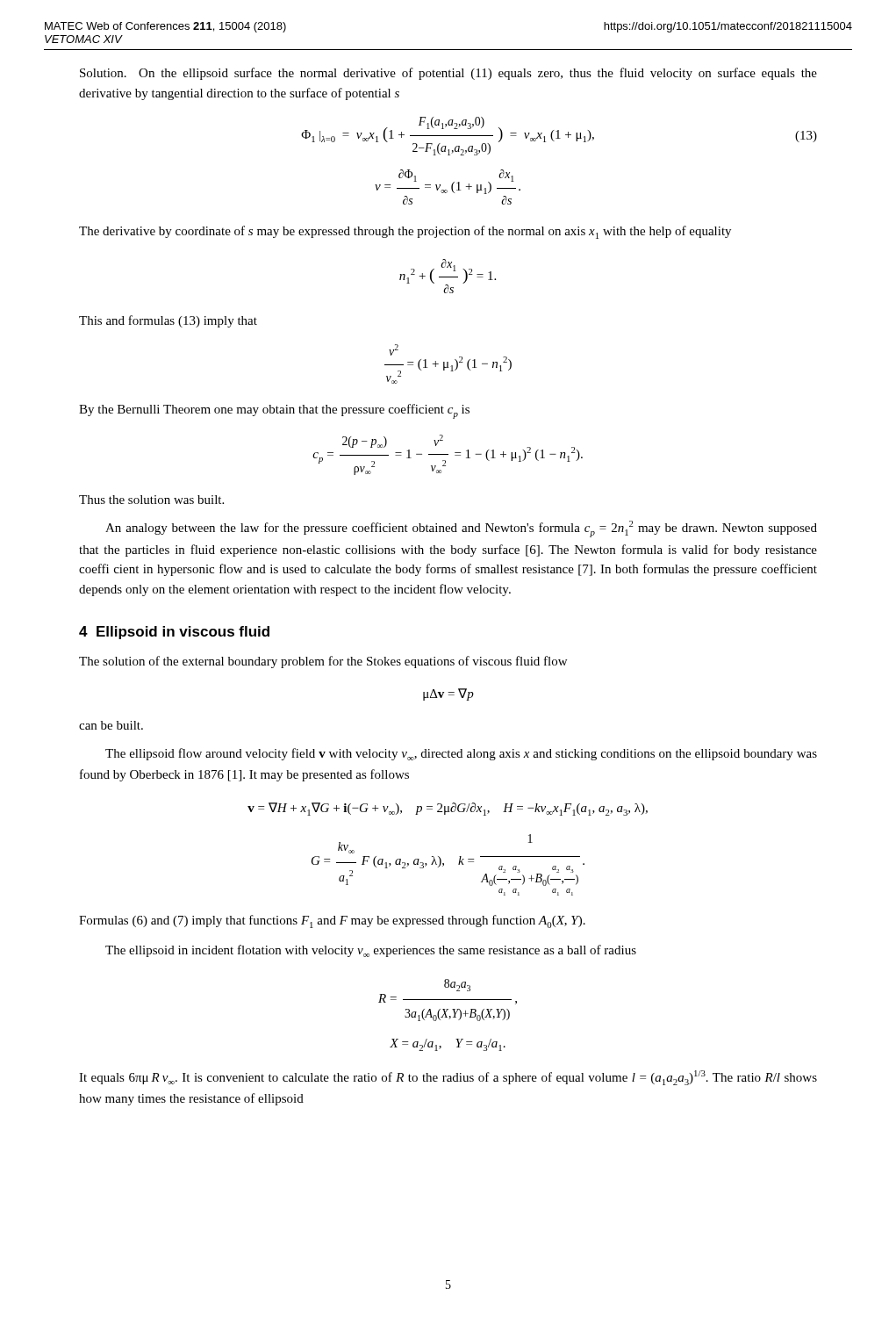Screen dimensions: 1317x896
Task: Locate the formula that says "μΔv = ∇p"
Action: [448, 693]
